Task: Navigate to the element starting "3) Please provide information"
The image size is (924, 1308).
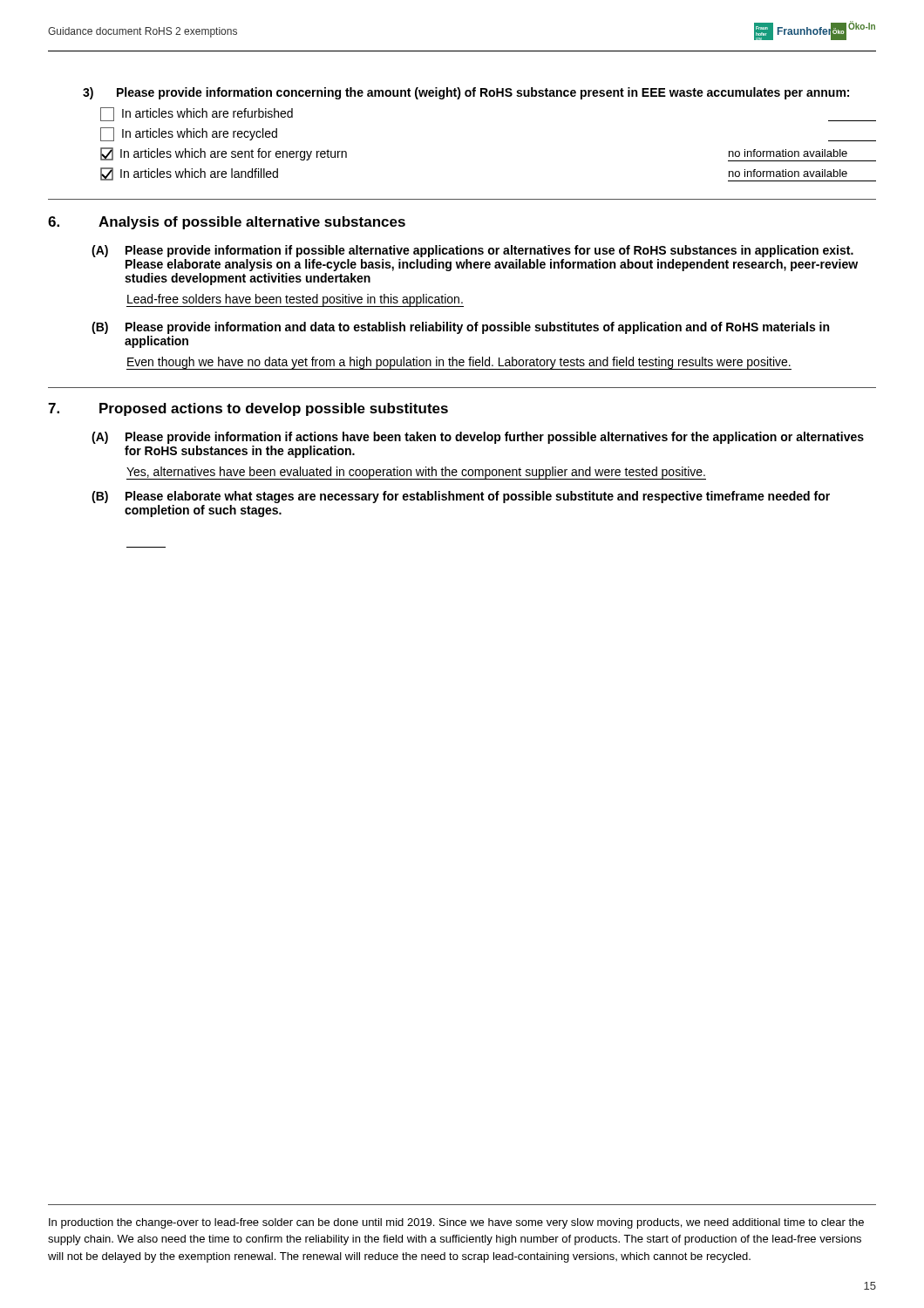Action: click(467, 92)
